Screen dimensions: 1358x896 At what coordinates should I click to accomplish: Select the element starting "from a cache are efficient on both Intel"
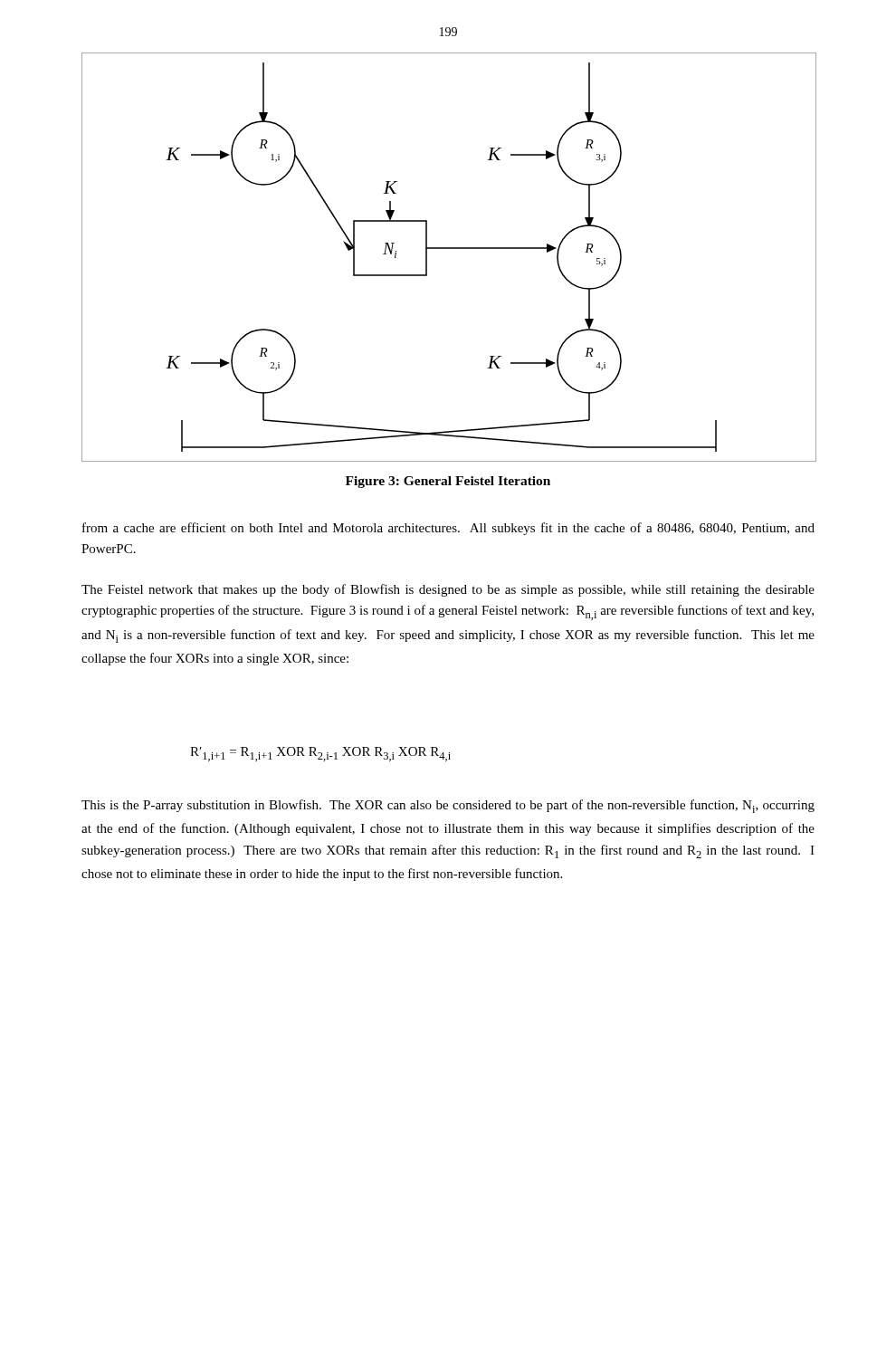[448, 538]
